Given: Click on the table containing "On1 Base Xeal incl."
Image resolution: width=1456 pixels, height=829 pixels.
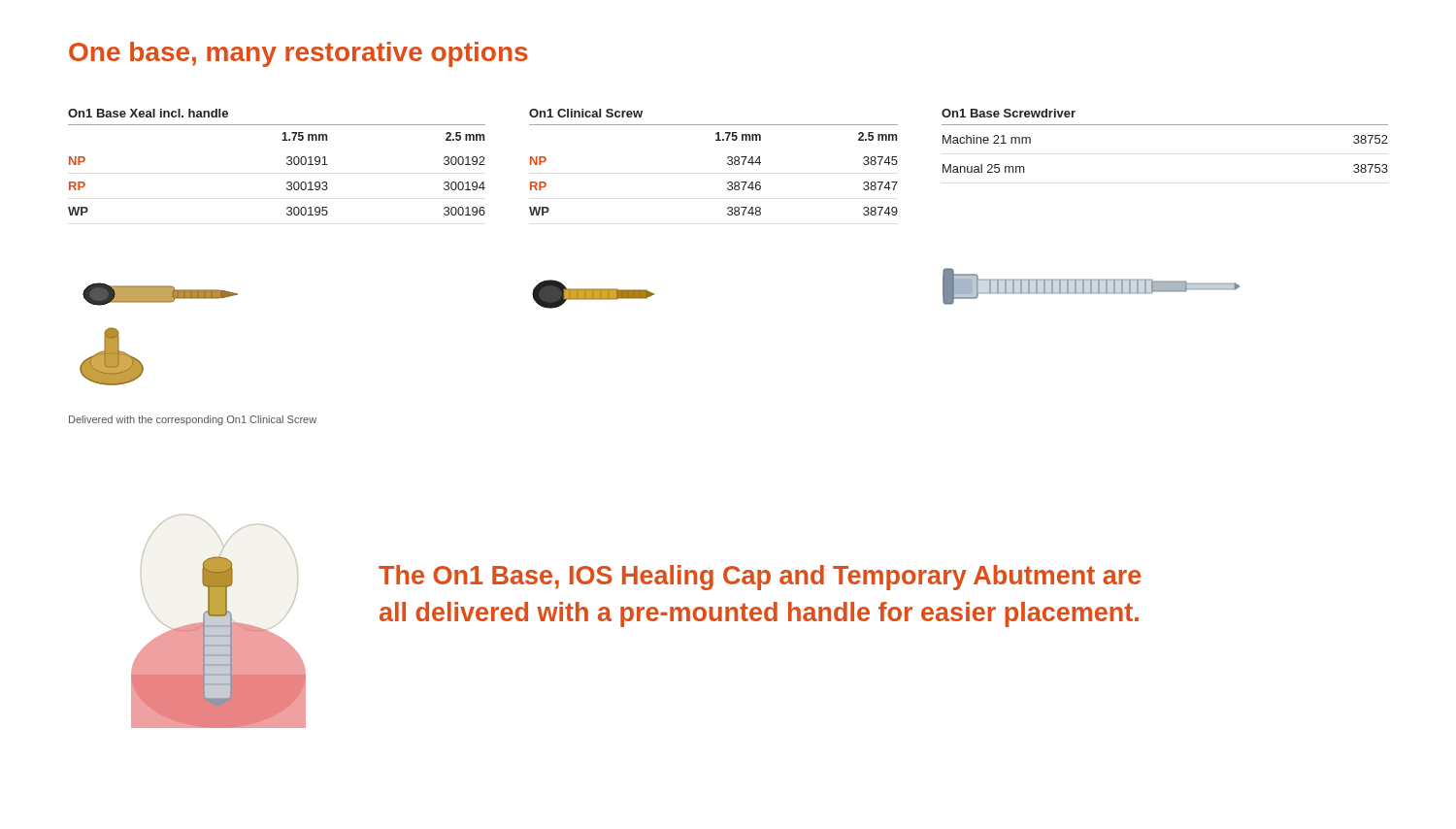Looking at the screenshot, I should tap(277, 165).
